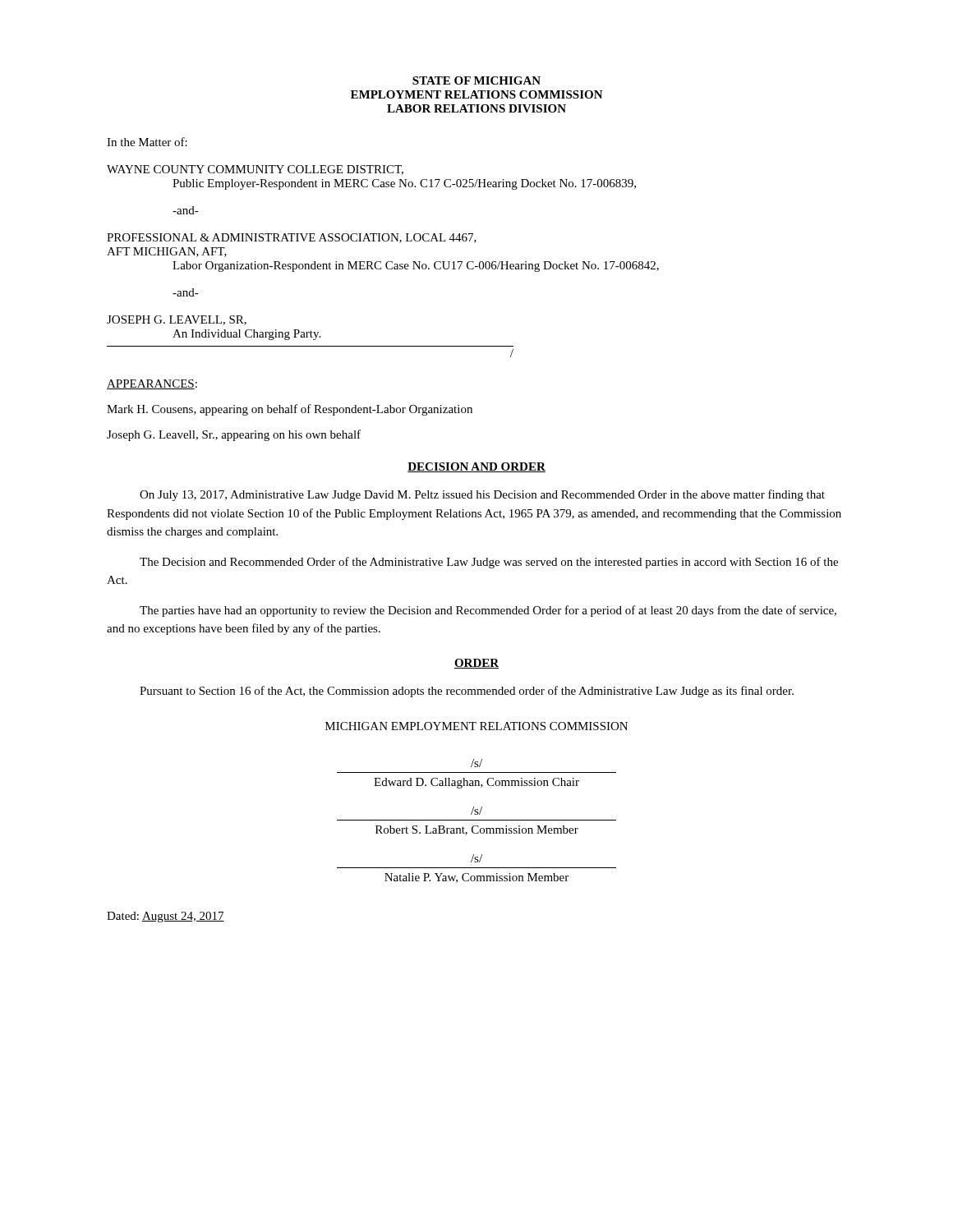Find the text containing "/s/ Robert S. LaBrant, Commission Member"
The width and height of the screenshot is (953, 1232).
tap(476, 821)
